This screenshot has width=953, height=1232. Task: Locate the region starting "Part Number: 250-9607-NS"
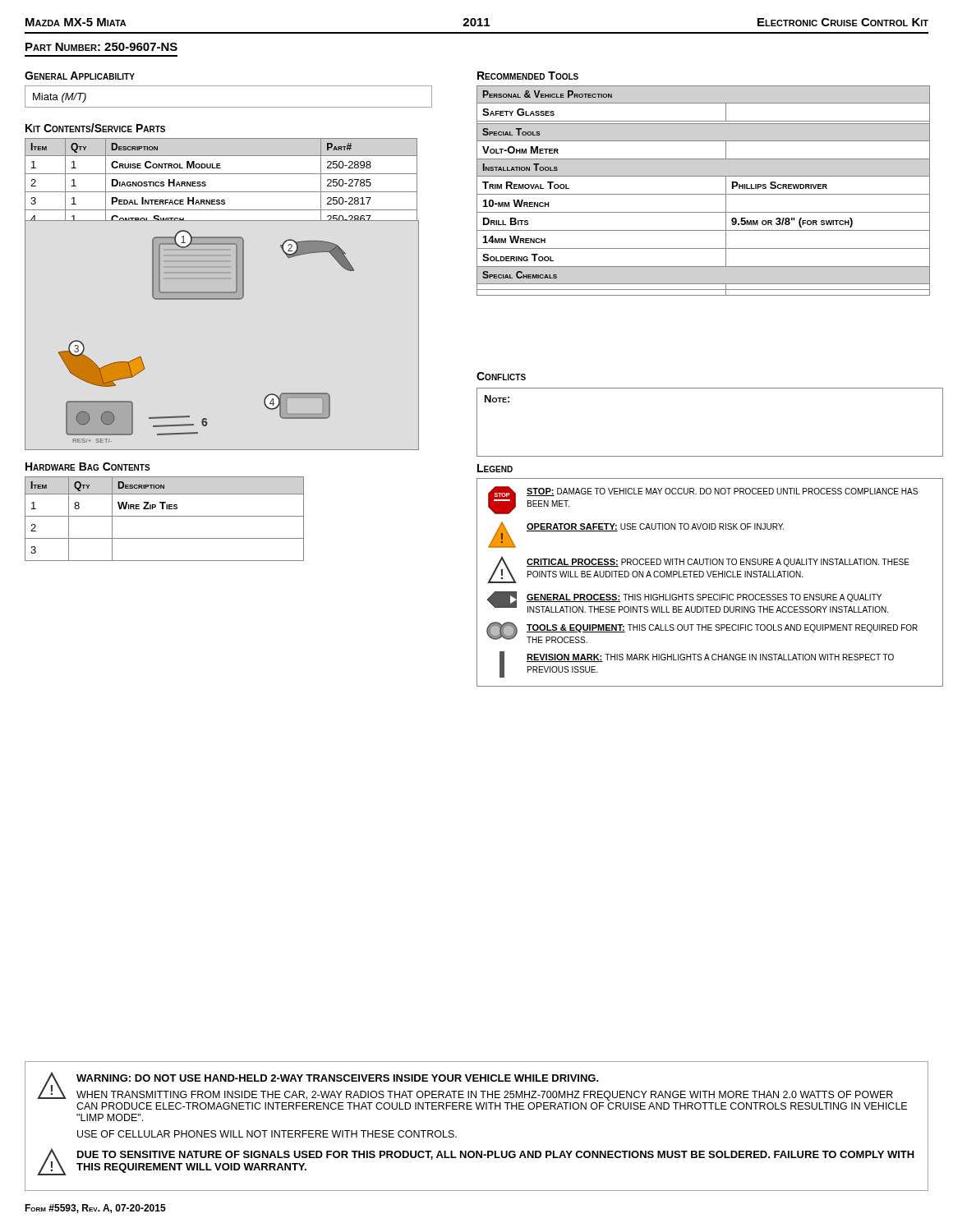[x=101, y=46]
